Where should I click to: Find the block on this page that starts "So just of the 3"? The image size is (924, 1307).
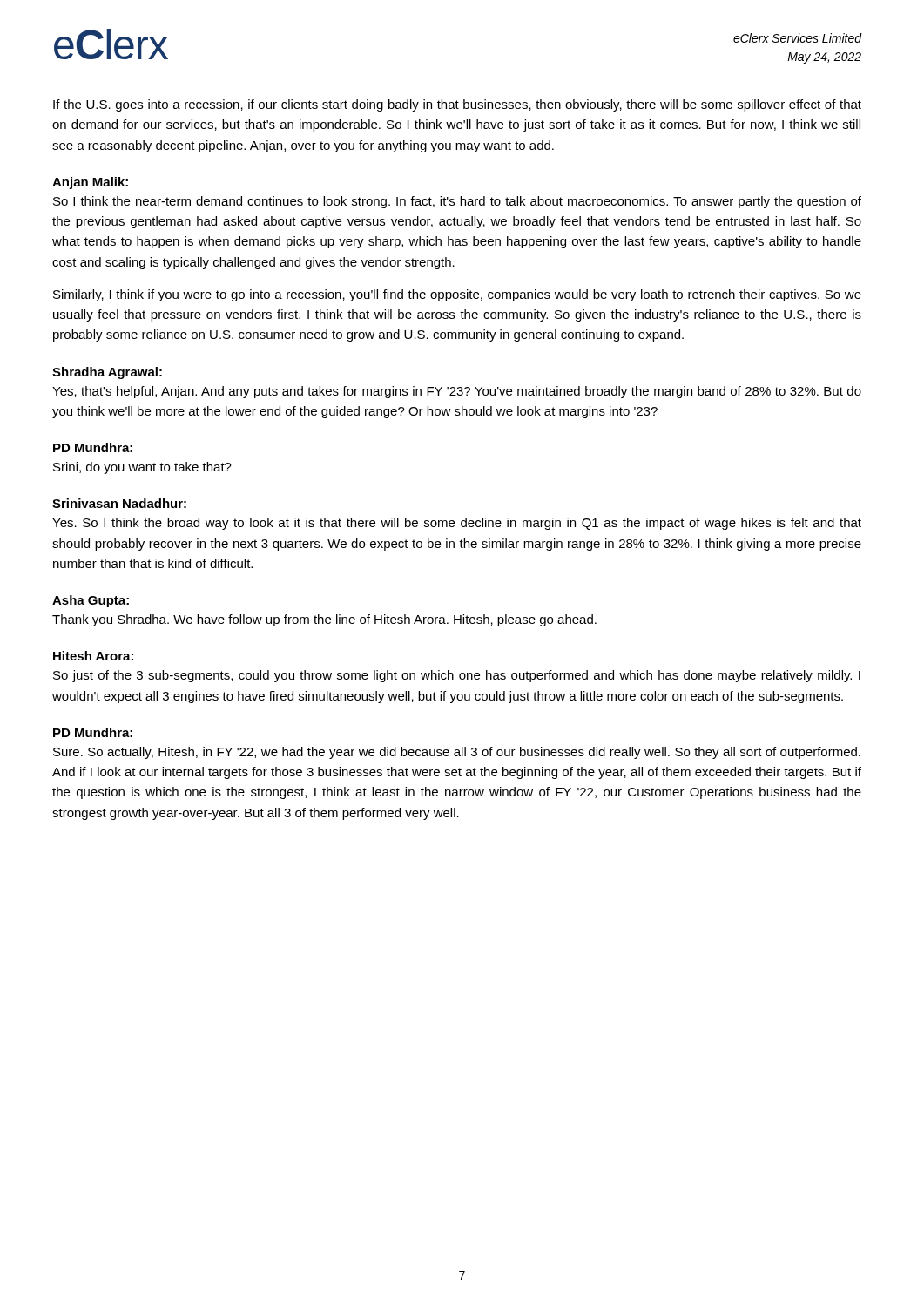click(457, 685)
